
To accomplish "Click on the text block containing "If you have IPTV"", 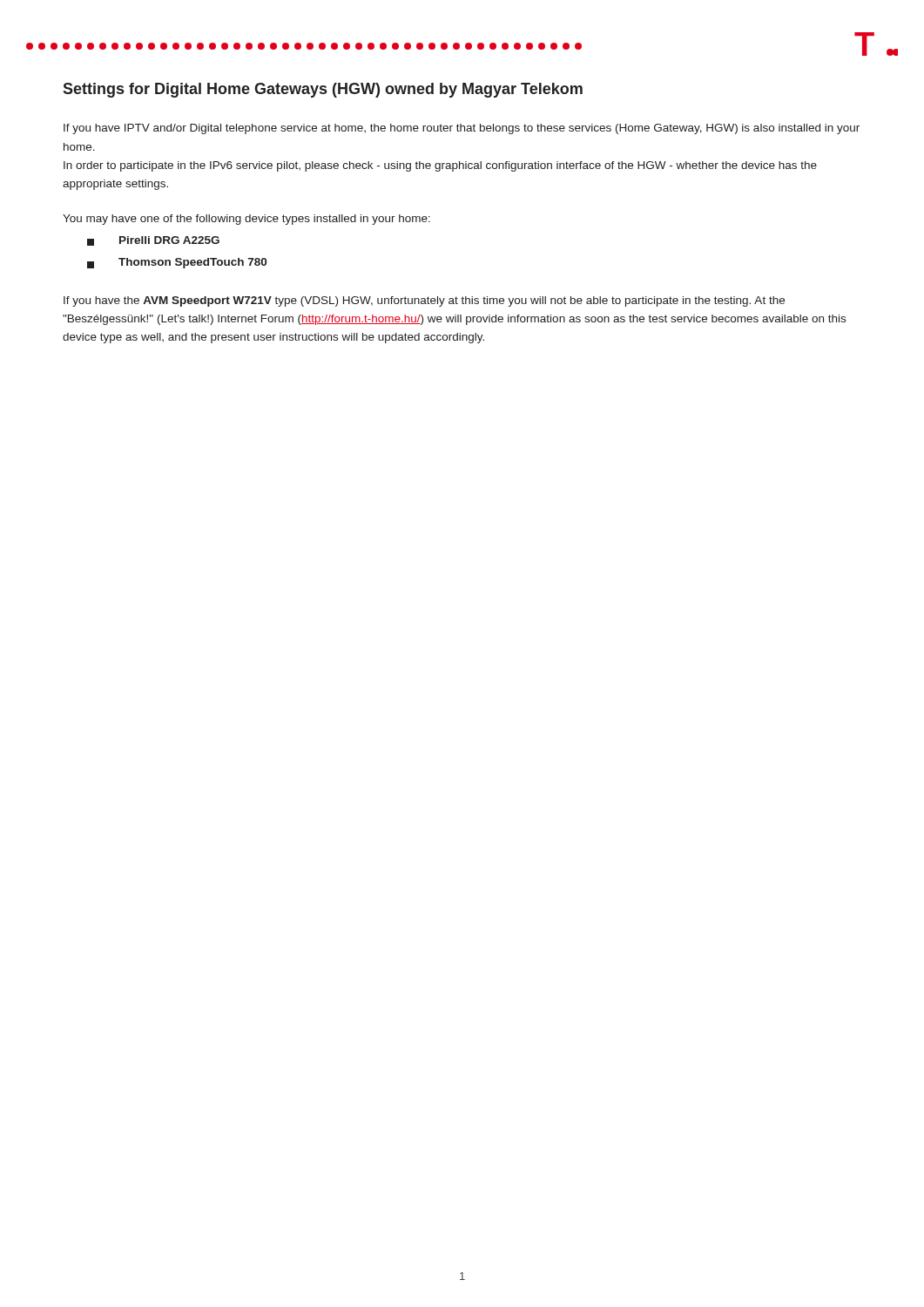I will (x=462, y=156).
